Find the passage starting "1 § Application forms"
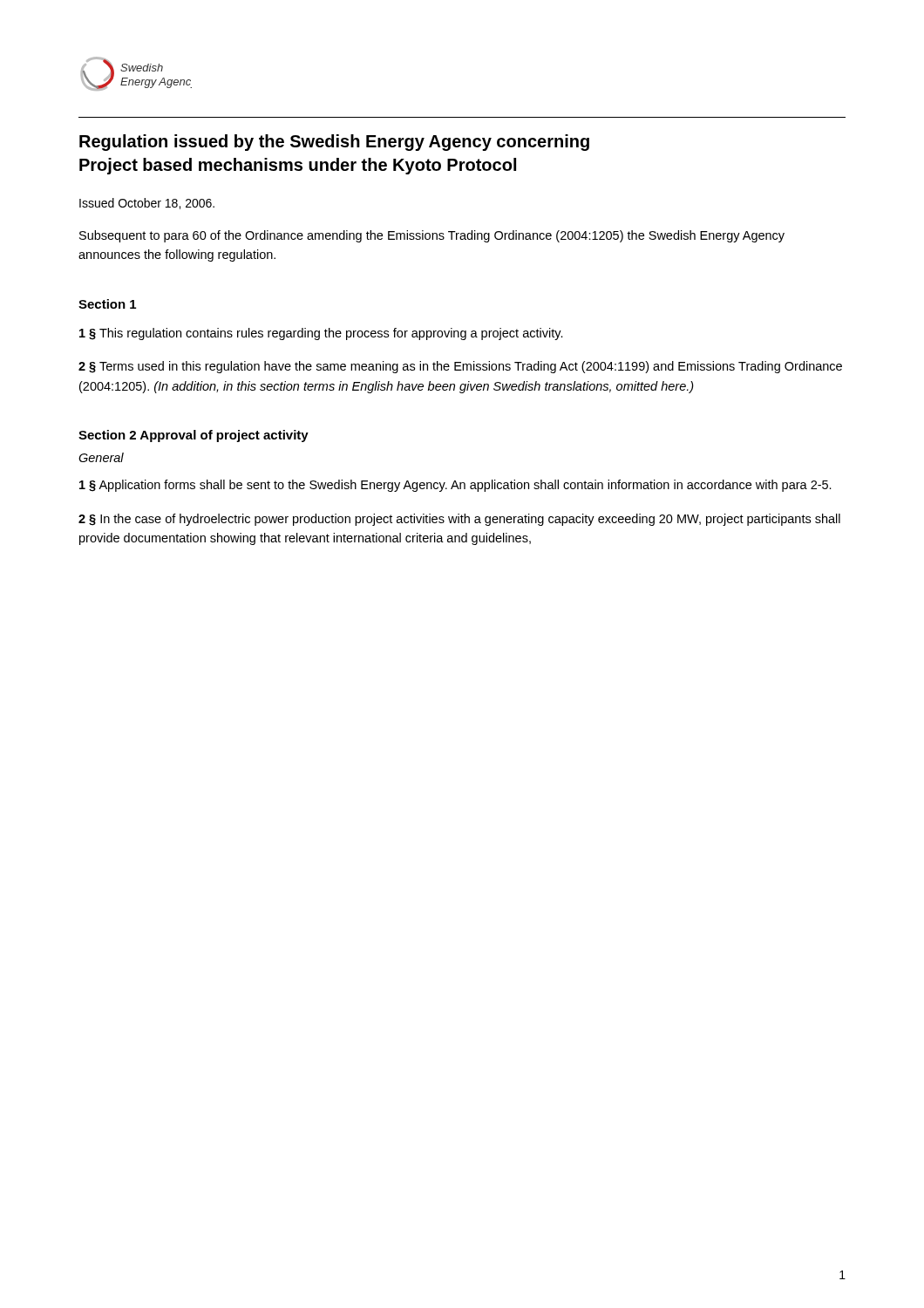The width and height of the screenshot is (924, 1308). pyautogui.click(x=455, y=485)
